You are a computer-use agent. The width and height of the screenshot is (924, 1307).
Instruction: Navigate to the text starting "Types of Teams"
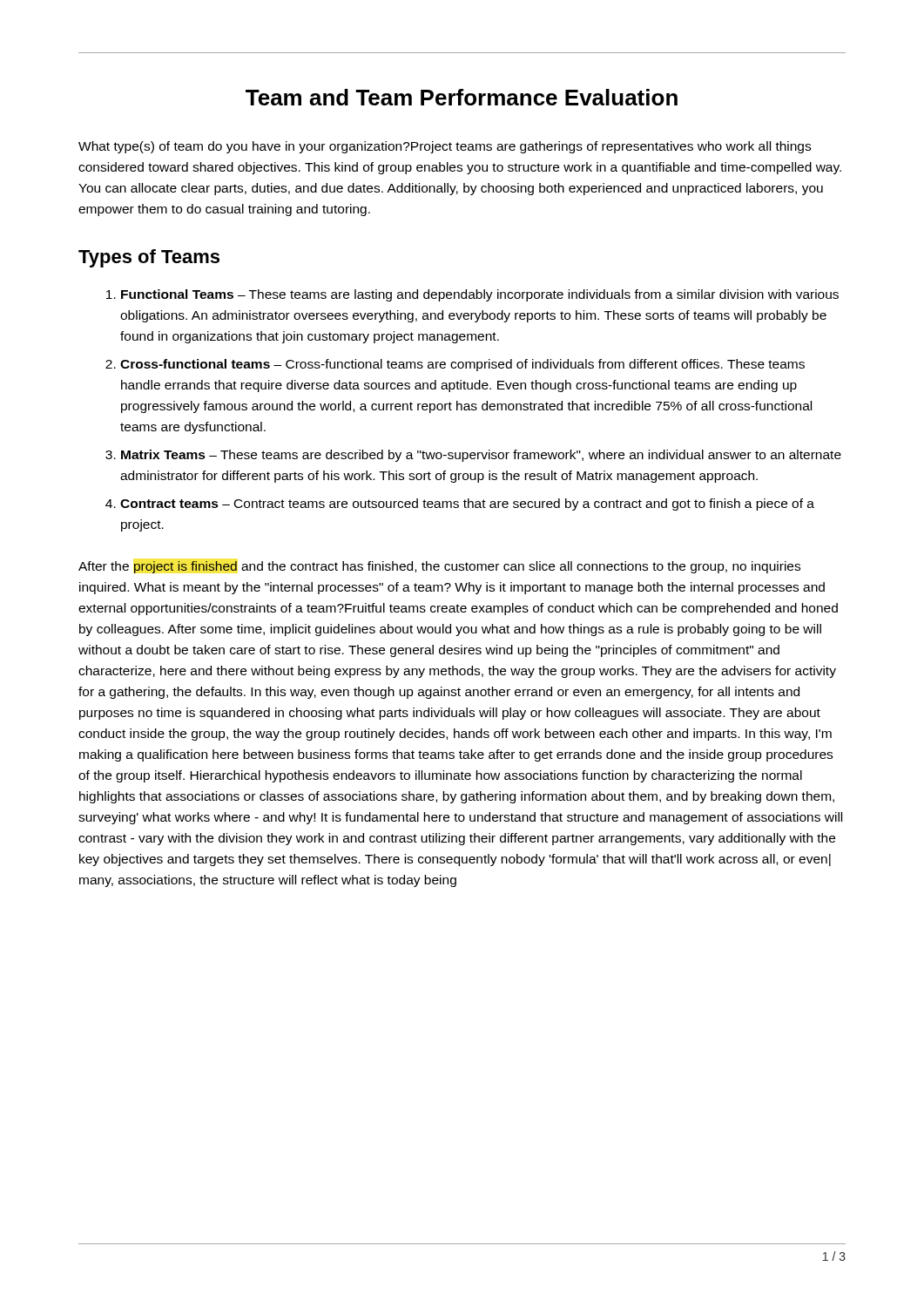point(149,257)
